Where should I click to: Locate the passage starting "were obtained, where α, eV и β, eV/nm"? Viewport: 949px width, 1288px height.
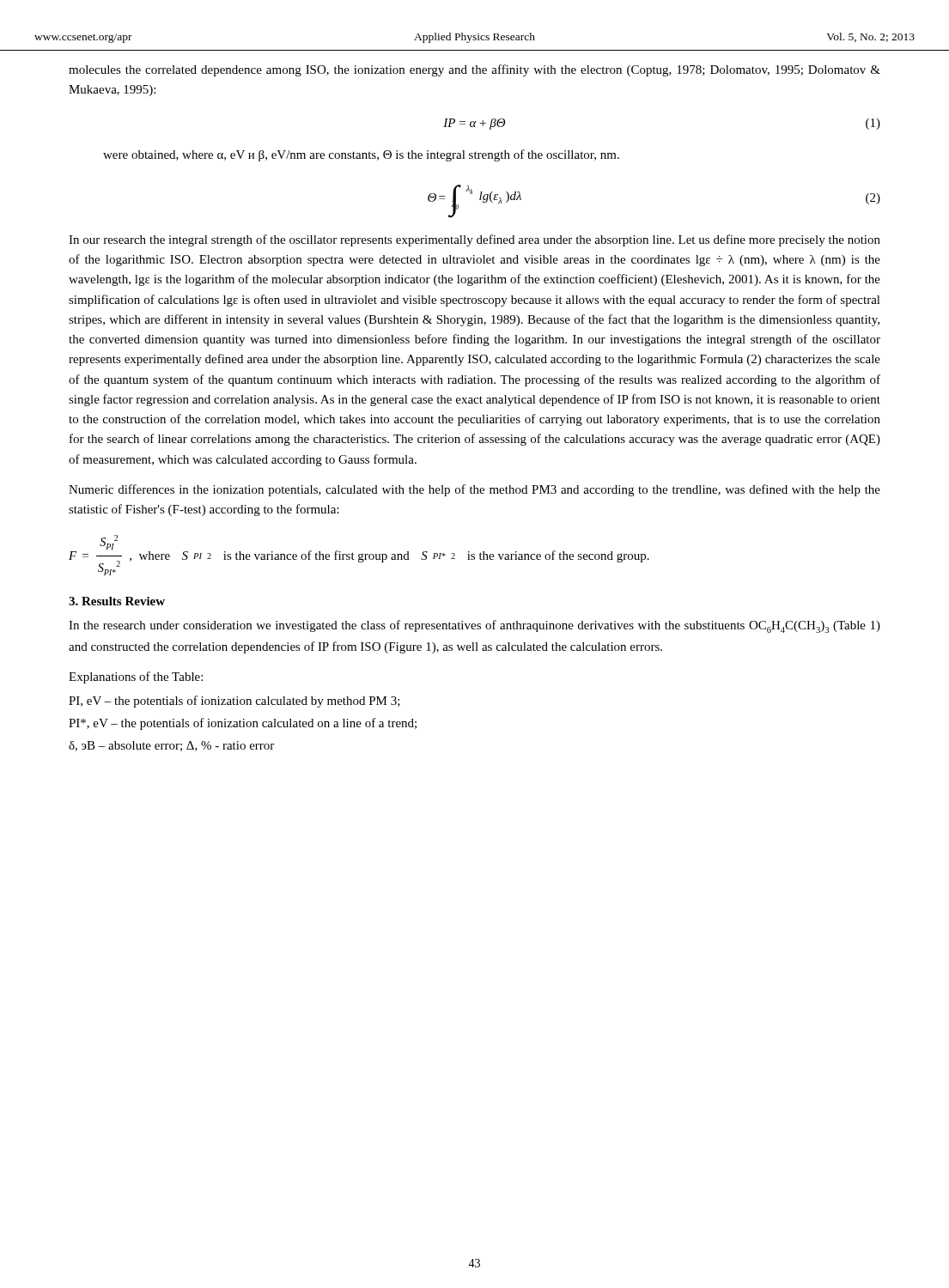tap(474, 155)
